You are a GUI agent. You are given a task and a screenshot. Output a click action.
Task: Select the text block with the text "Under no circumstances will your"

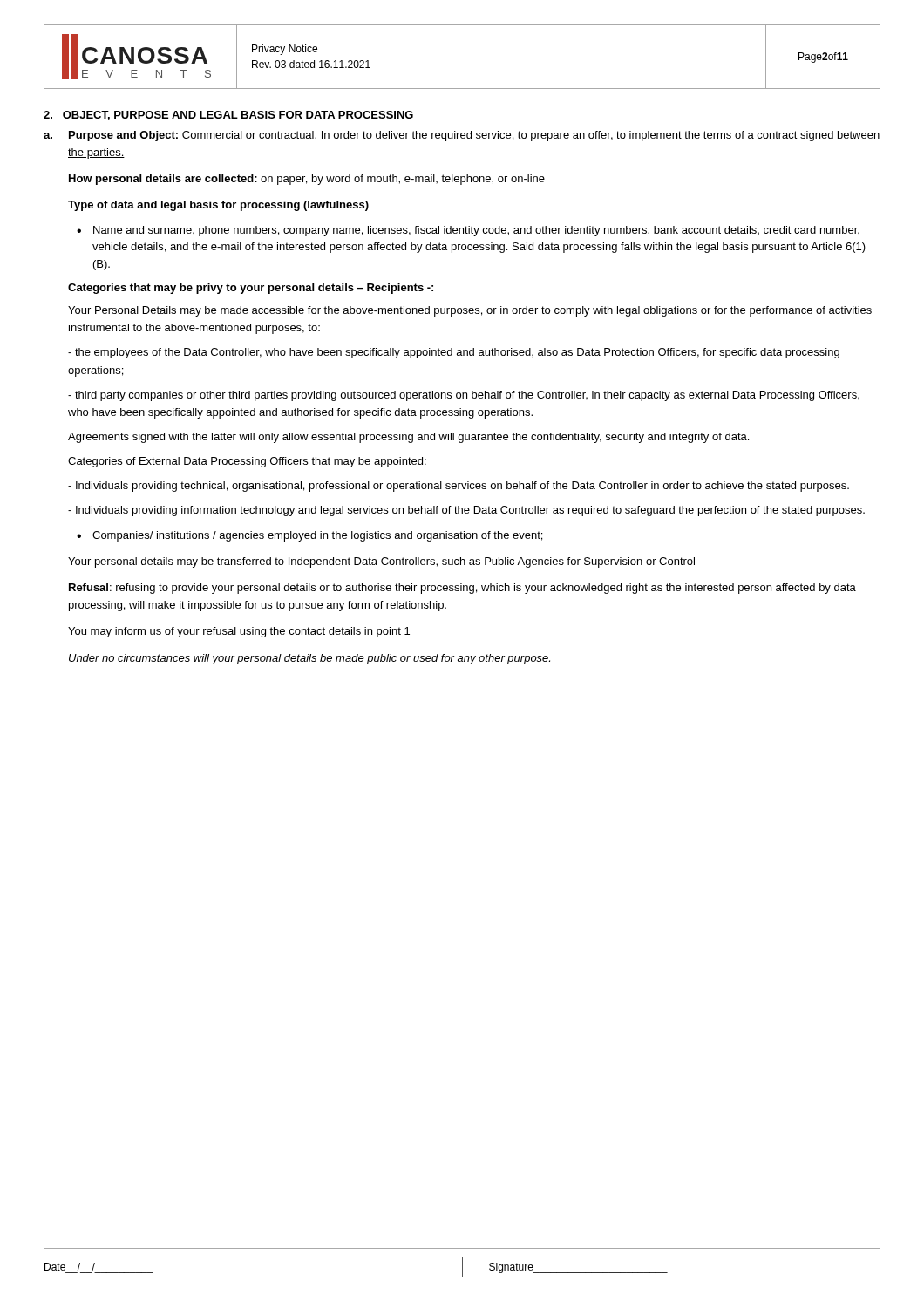tap(310, 658)
